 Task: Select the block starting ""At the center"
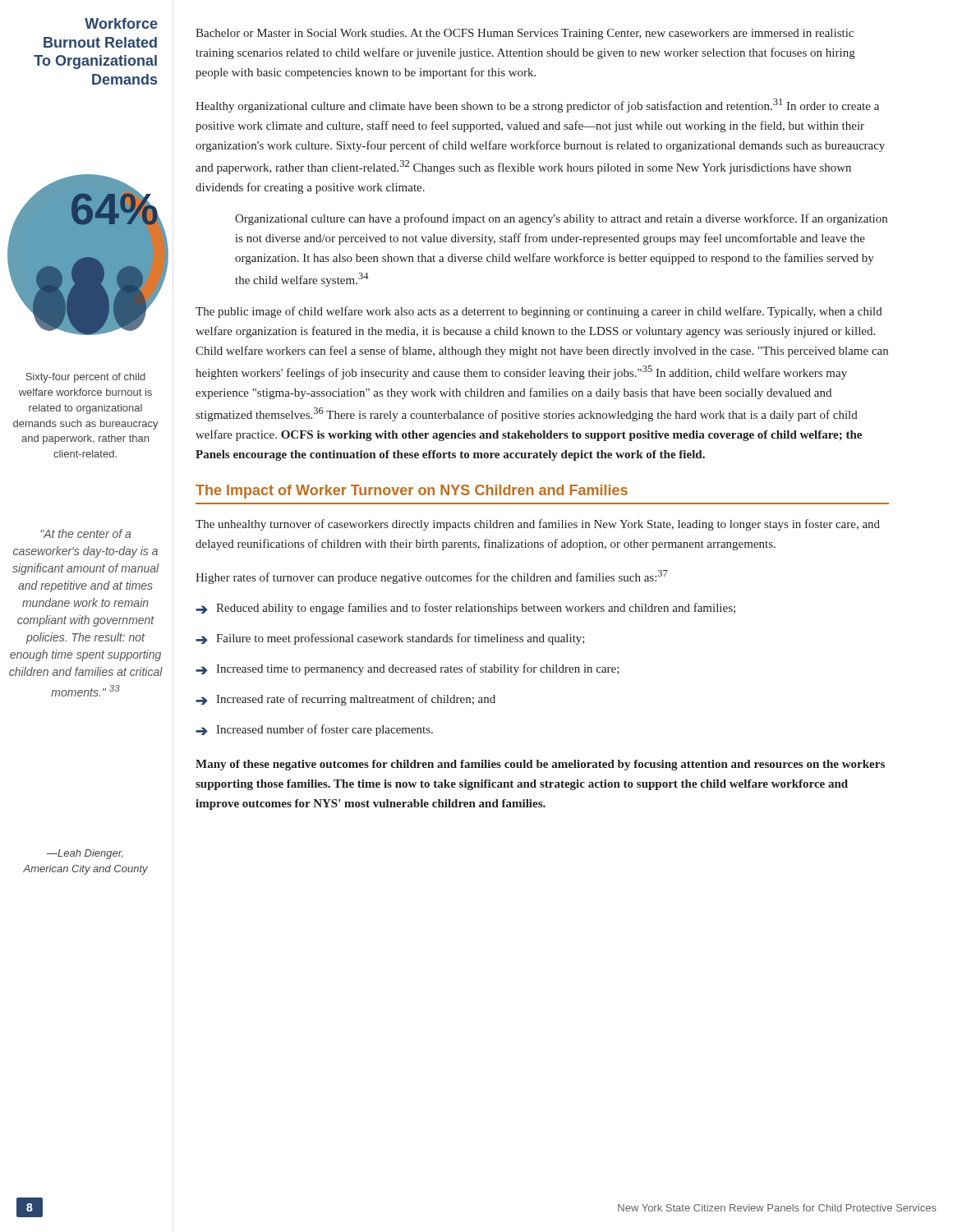(x=85, y=613)
